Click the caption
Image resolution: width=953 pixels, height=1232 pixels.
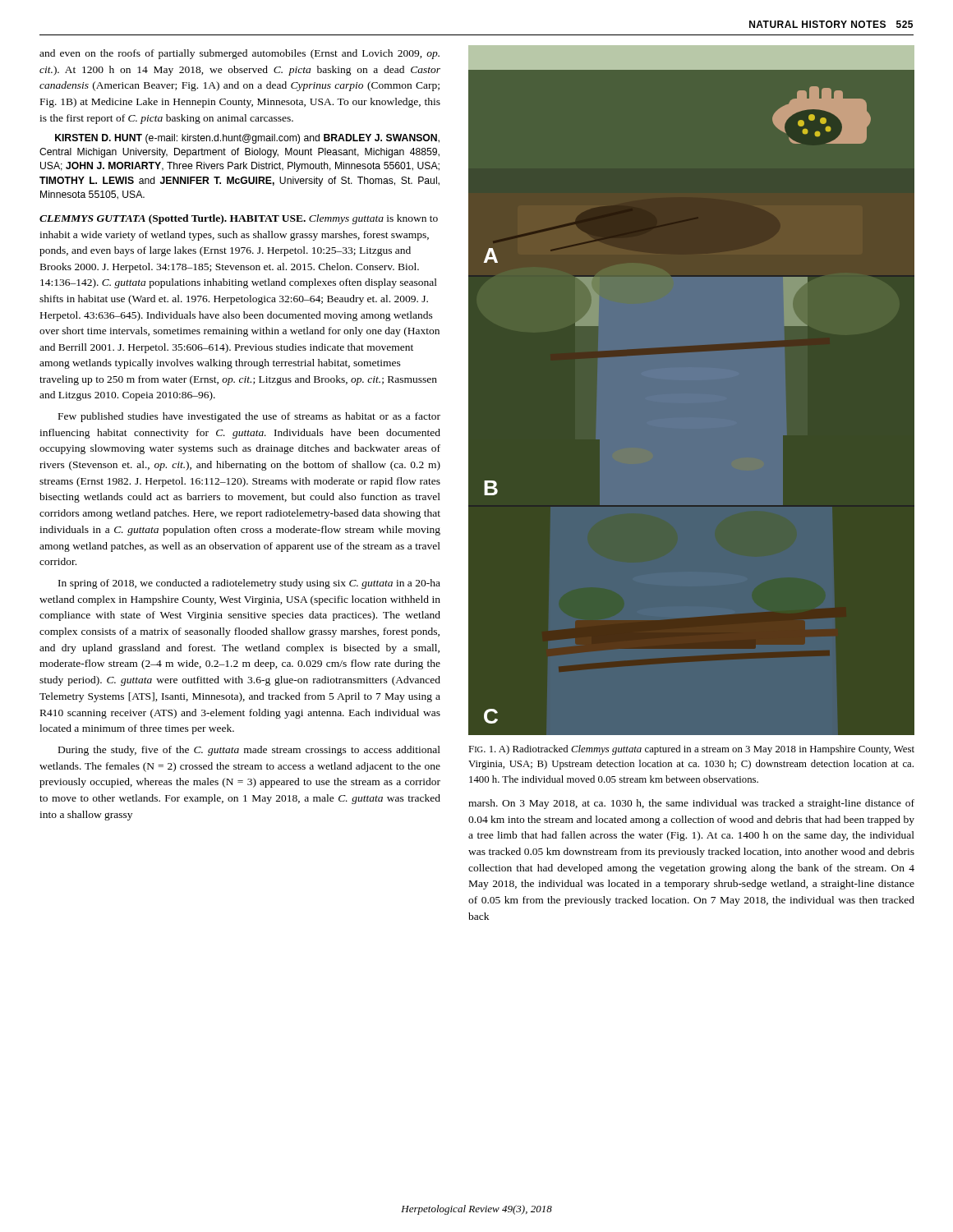pos(691,764)
